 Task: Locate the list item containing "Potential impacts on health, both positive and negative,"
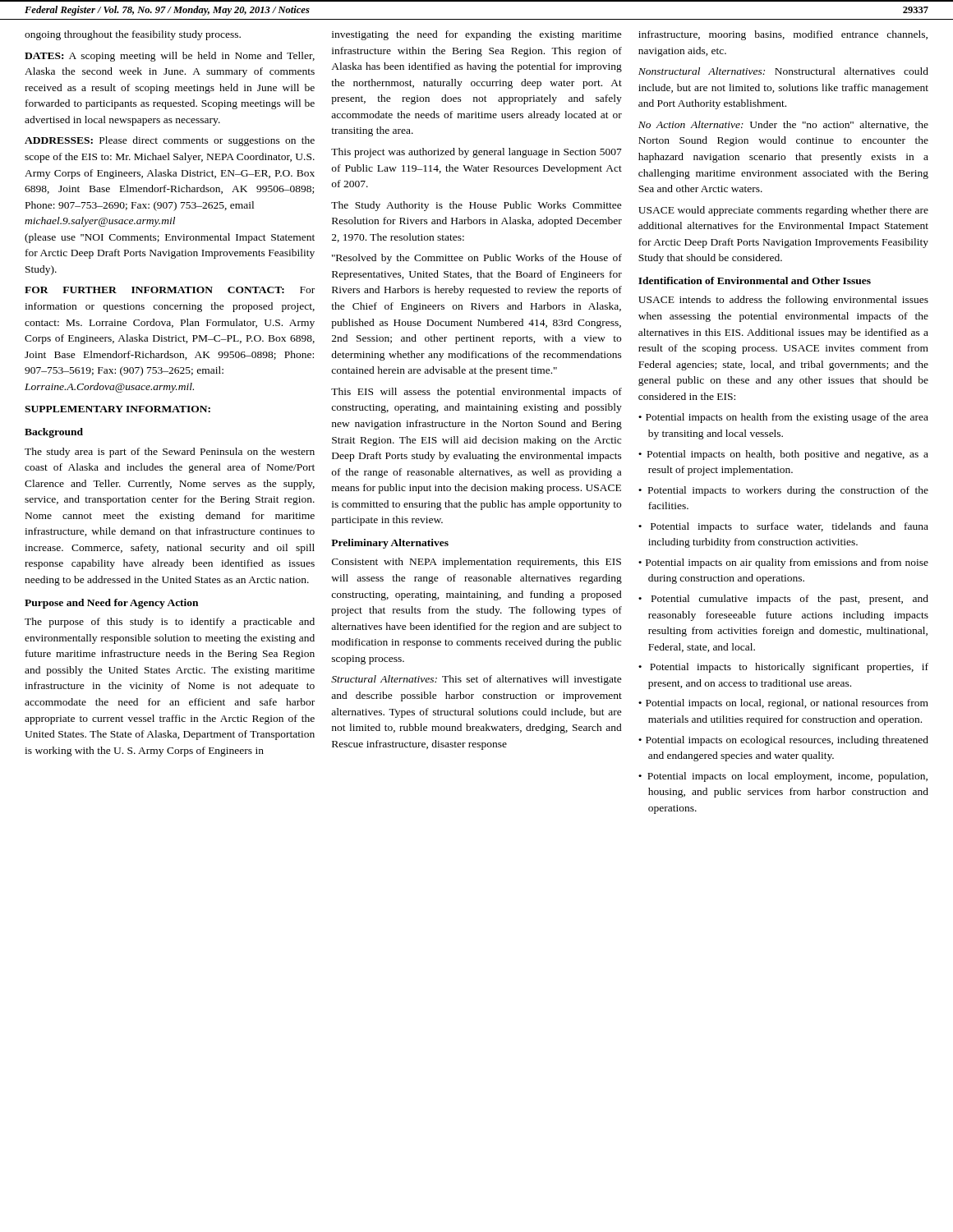pos(787,461)
